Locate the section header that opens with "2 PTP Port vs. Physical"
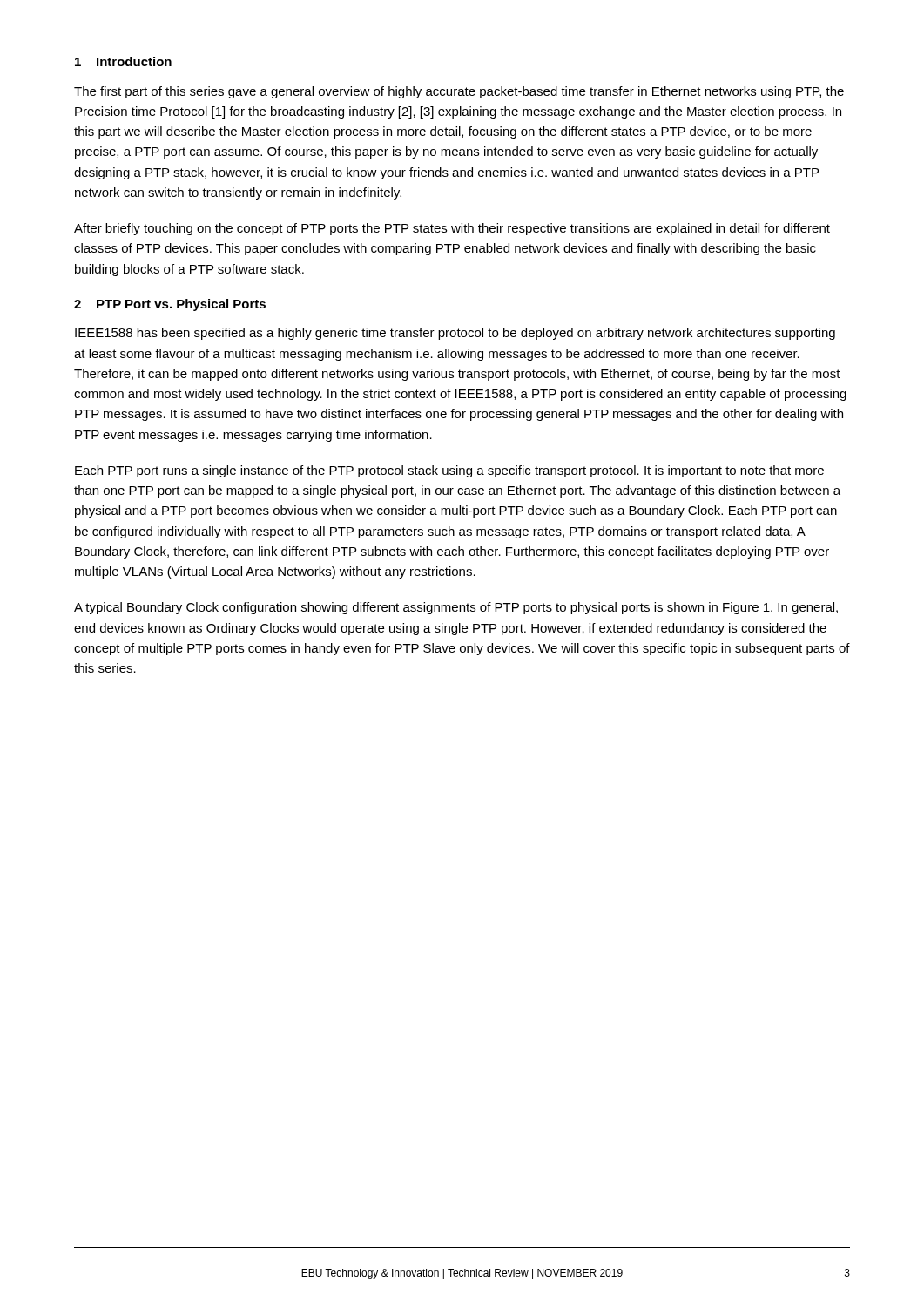This screenshot has height=1307, width=924. point(170,303)
